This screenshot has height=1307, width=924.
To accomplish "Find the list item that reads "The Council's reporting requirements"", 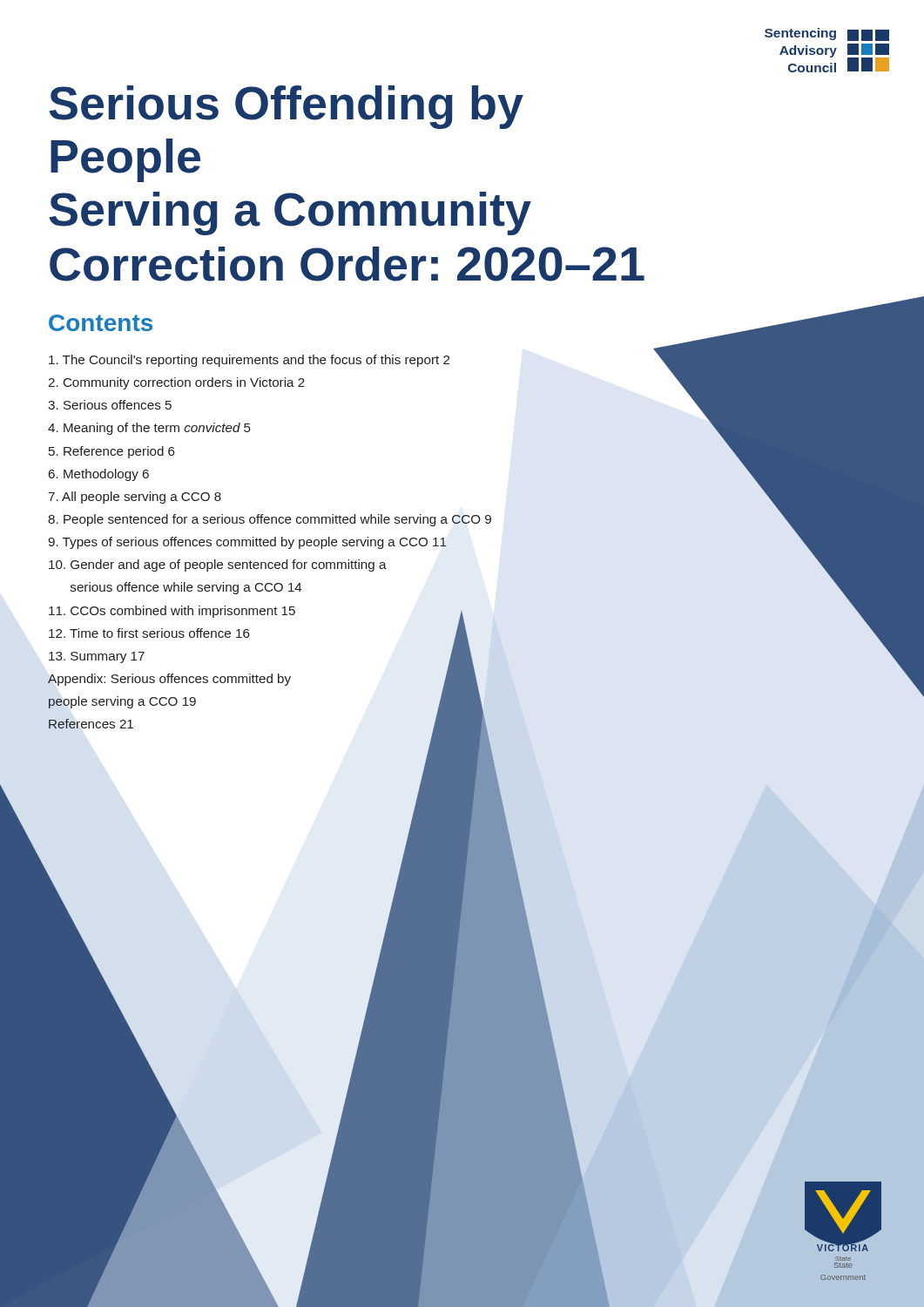I will pos(249,359).
